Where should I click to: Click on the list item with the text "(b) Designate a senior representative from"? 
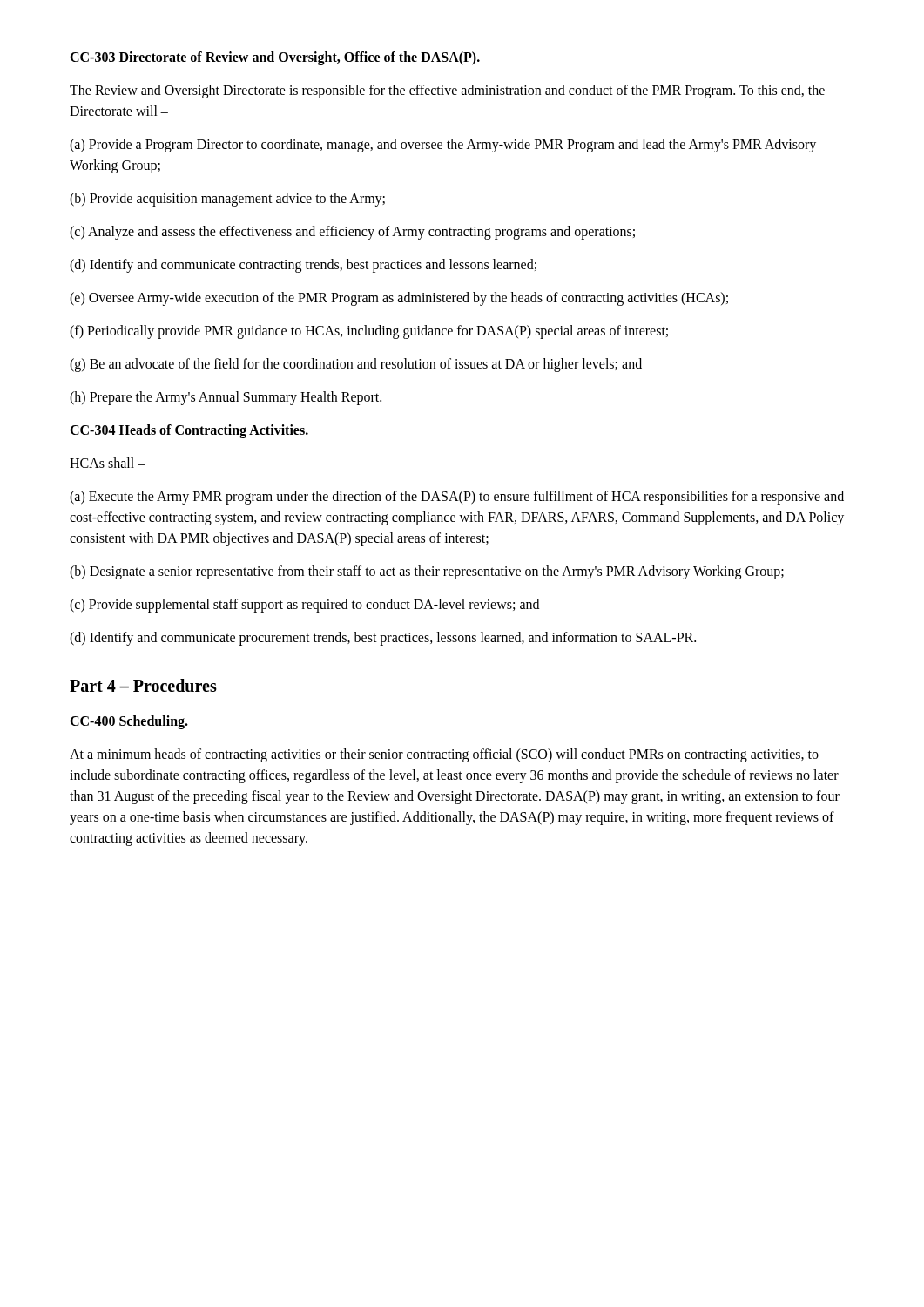point(427,571)
